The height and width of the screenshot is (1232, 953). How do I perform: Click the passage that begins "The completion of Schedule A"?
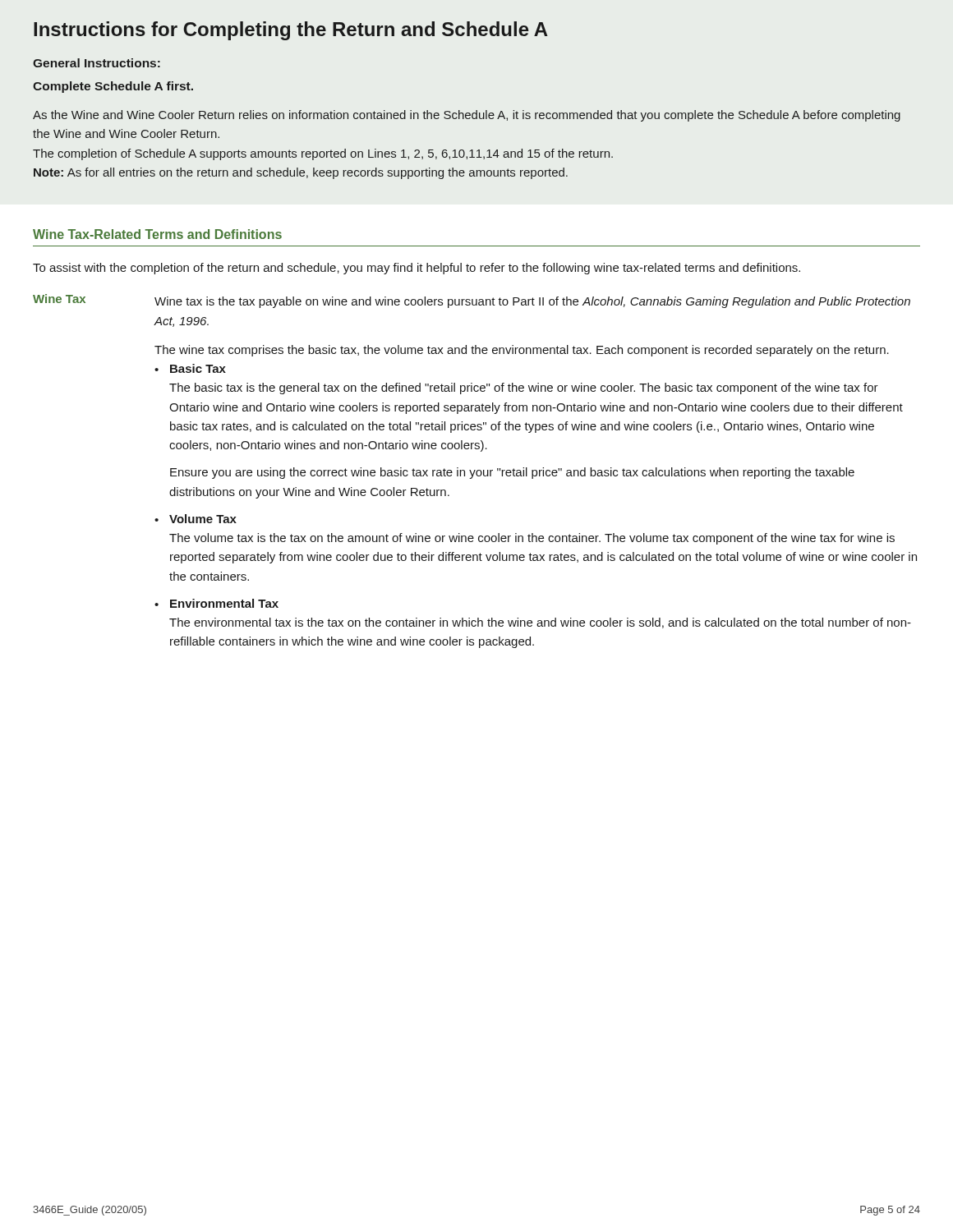[x=476, y=153]
